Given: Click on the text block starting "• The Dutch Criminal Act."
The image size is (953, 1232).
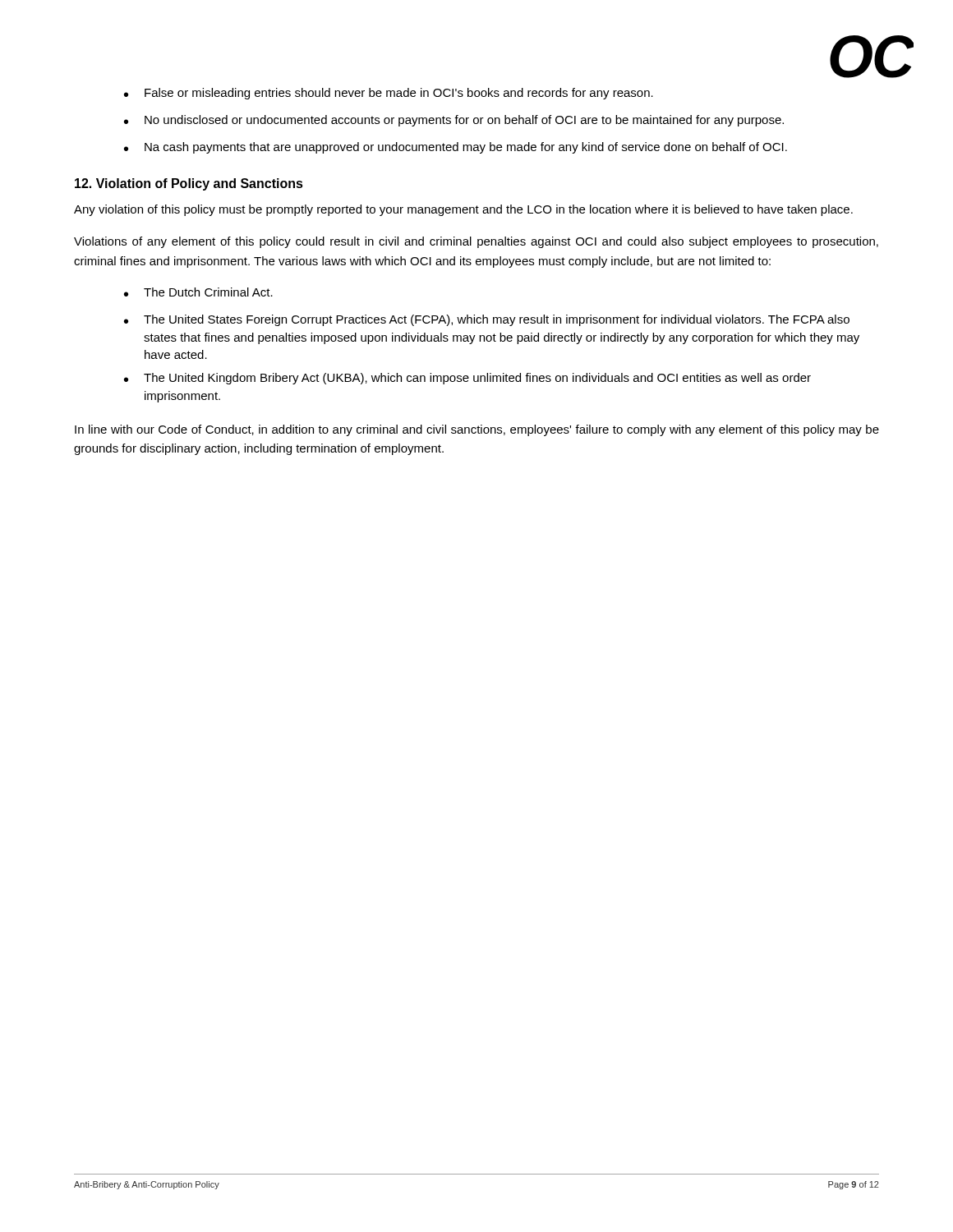Looking at the screenshot, I should (x=198, y=294).
